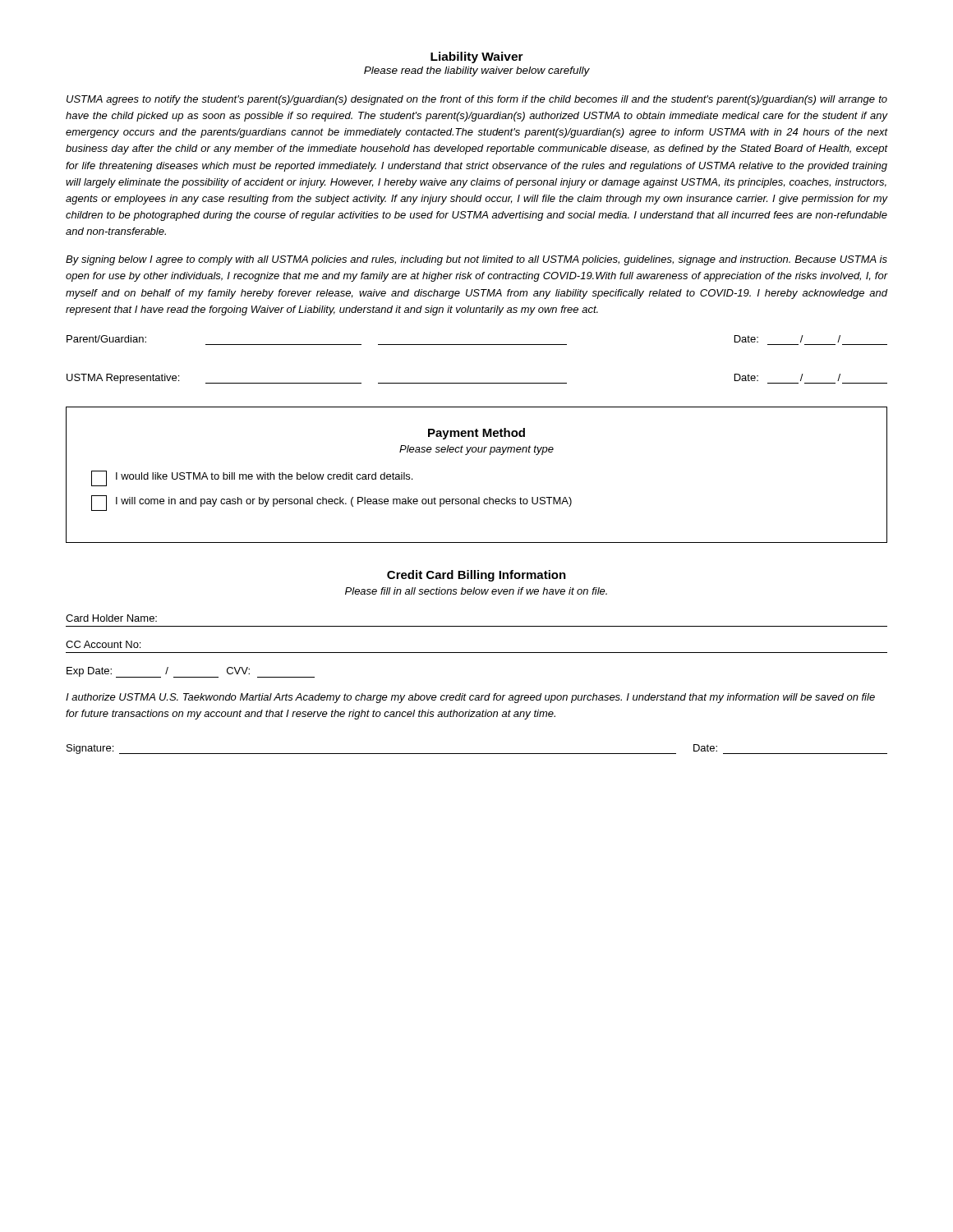Screen dimensions: 1232x953
Task: Point to the block beginning "USTMA agrees to notify the student's"
Action: [x=476, y=165]
